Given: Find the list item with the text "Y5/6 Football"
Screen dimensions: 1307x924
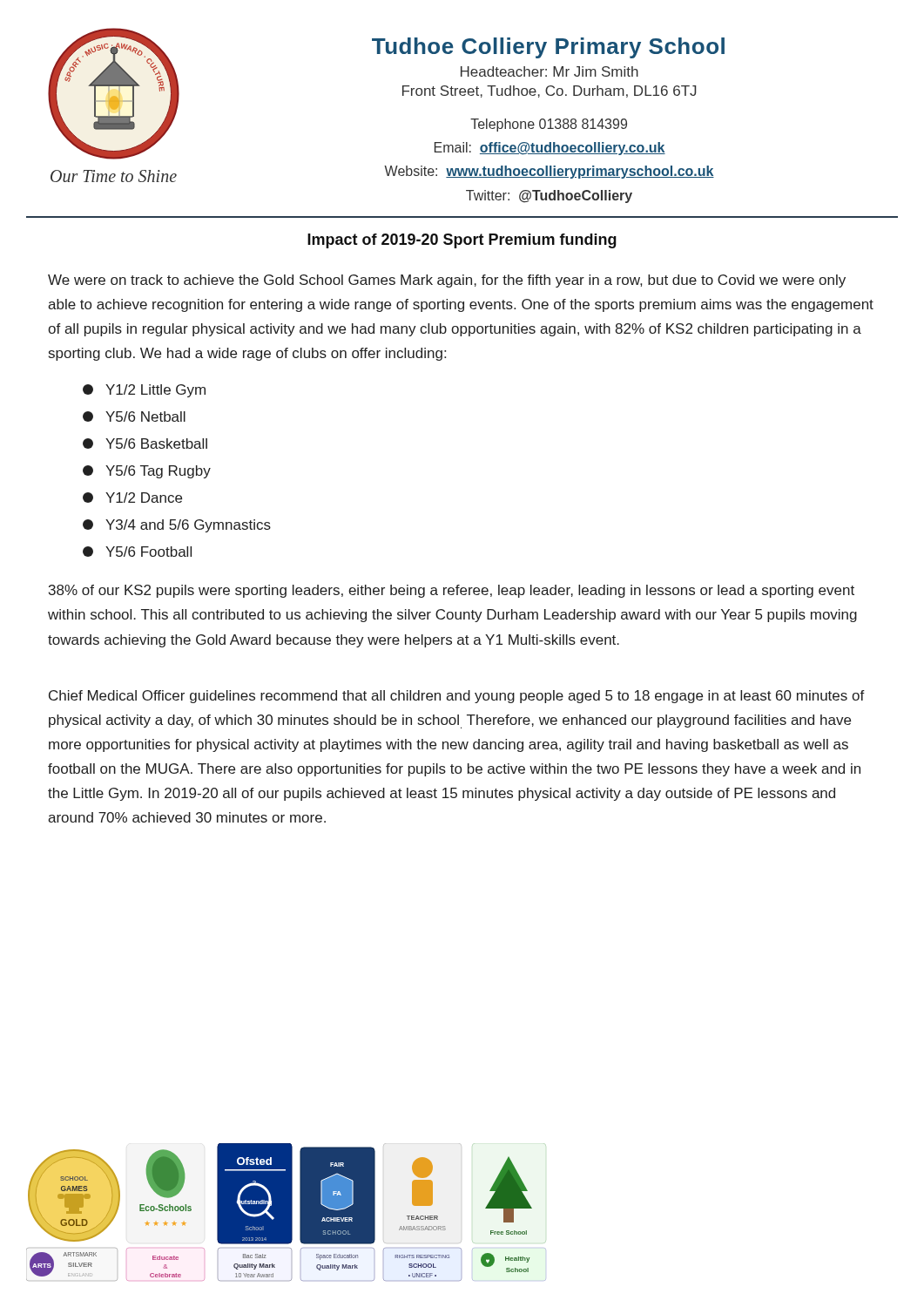Looking at the screenshot, I should (138, 552).
